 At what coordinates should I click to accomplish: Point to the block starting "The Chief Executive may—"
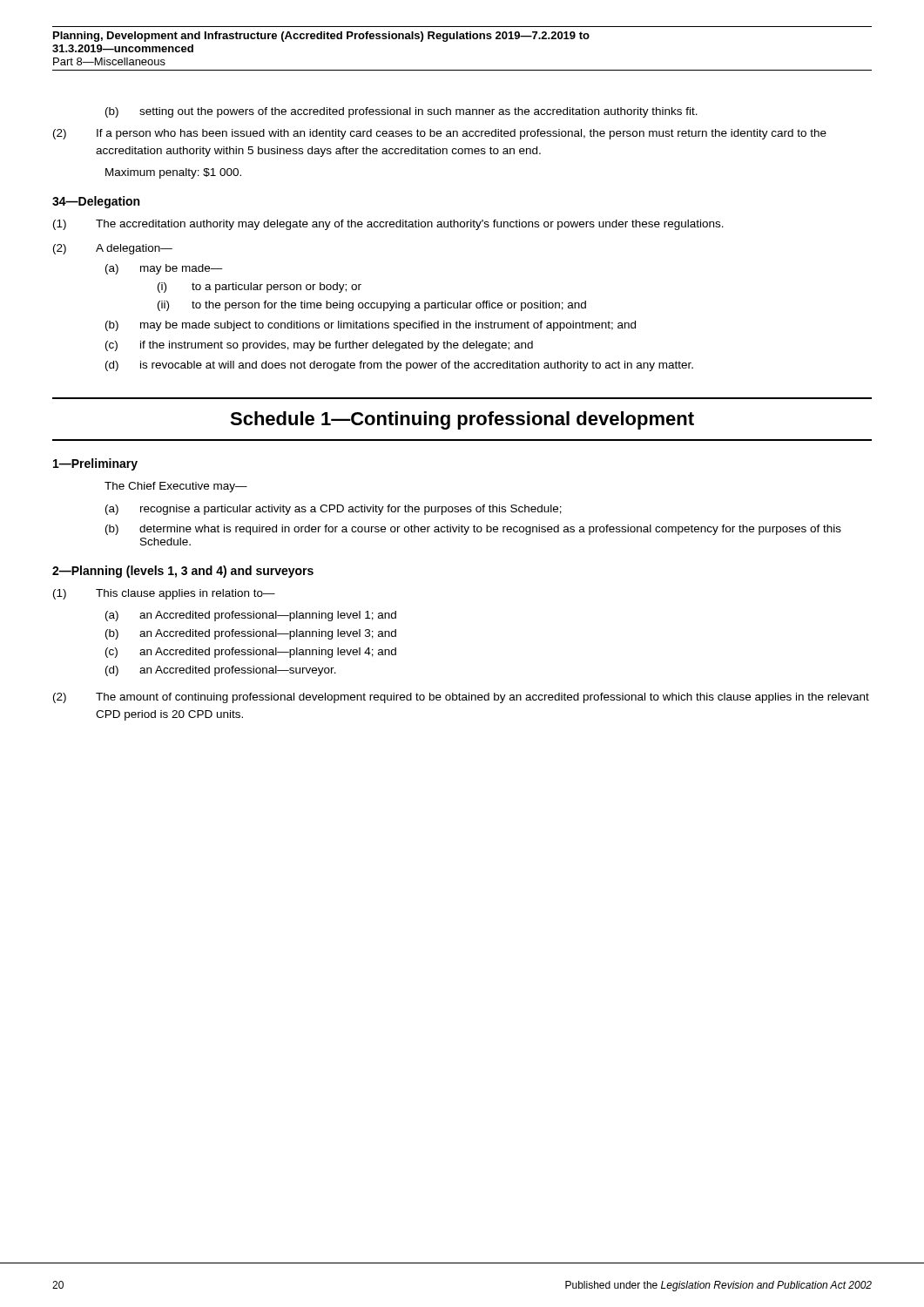176,486
